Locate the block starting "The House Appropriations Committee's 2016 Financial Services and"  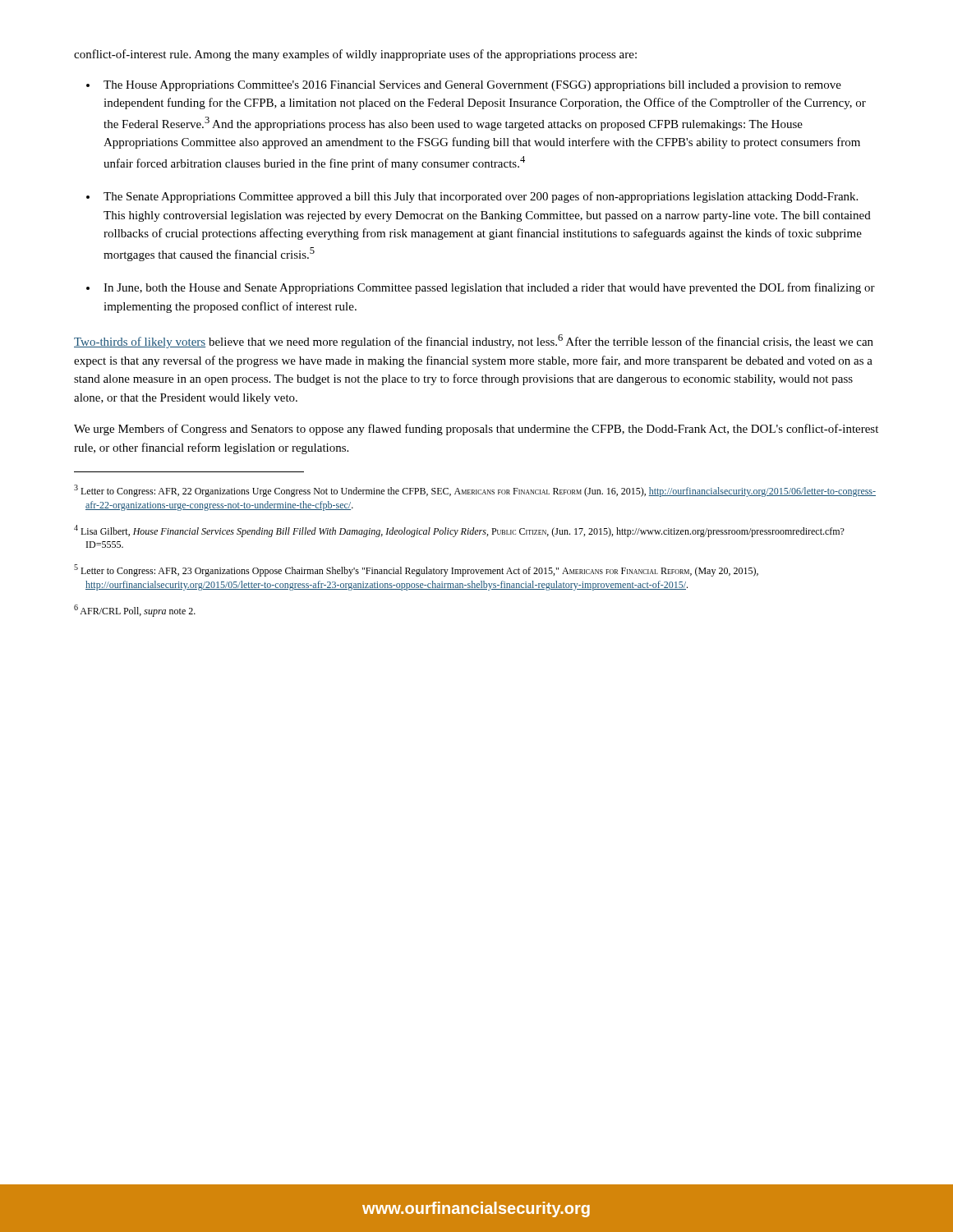click(x=489, y=124)
